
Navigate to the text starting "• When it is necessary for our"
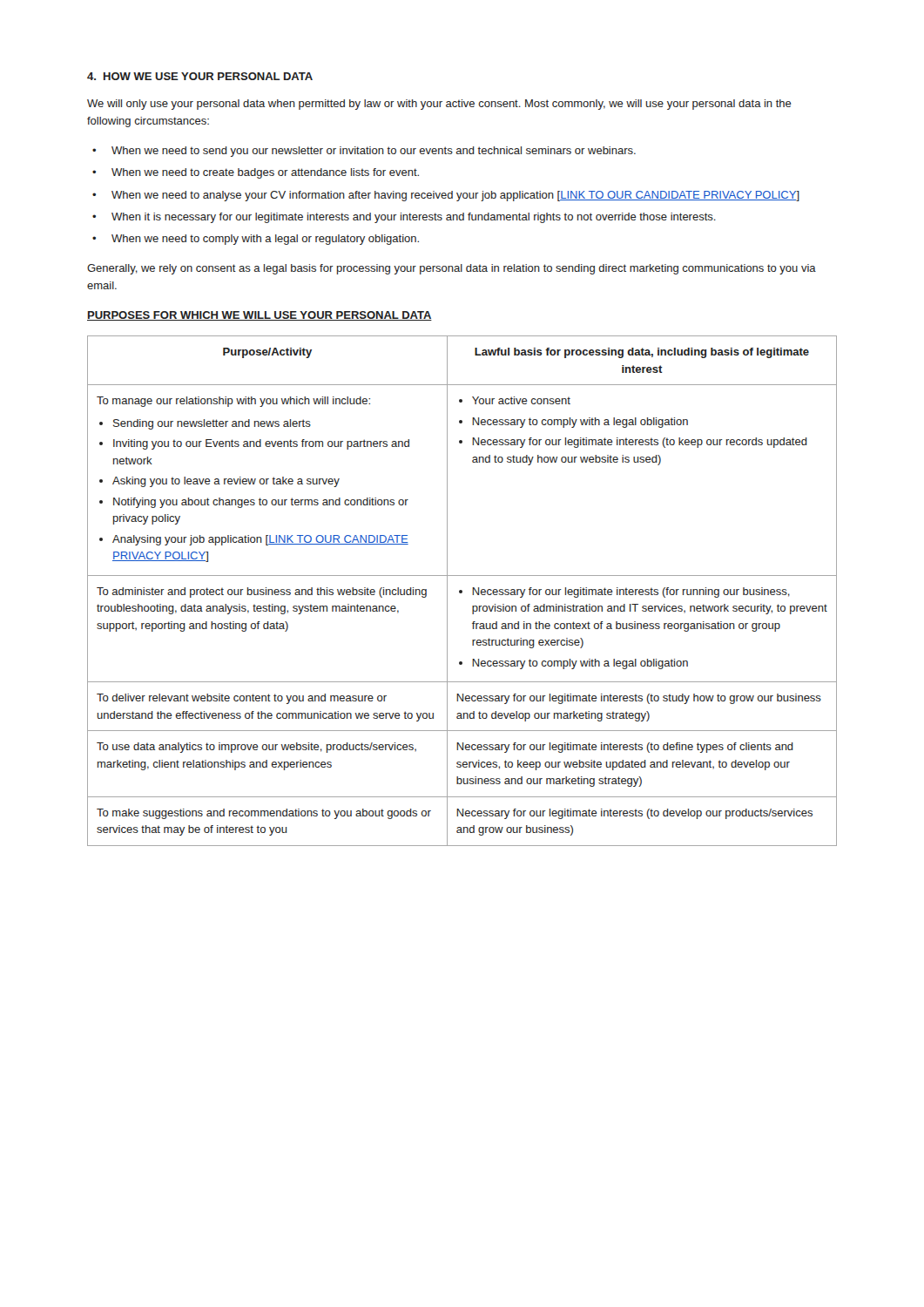point(462,217)
